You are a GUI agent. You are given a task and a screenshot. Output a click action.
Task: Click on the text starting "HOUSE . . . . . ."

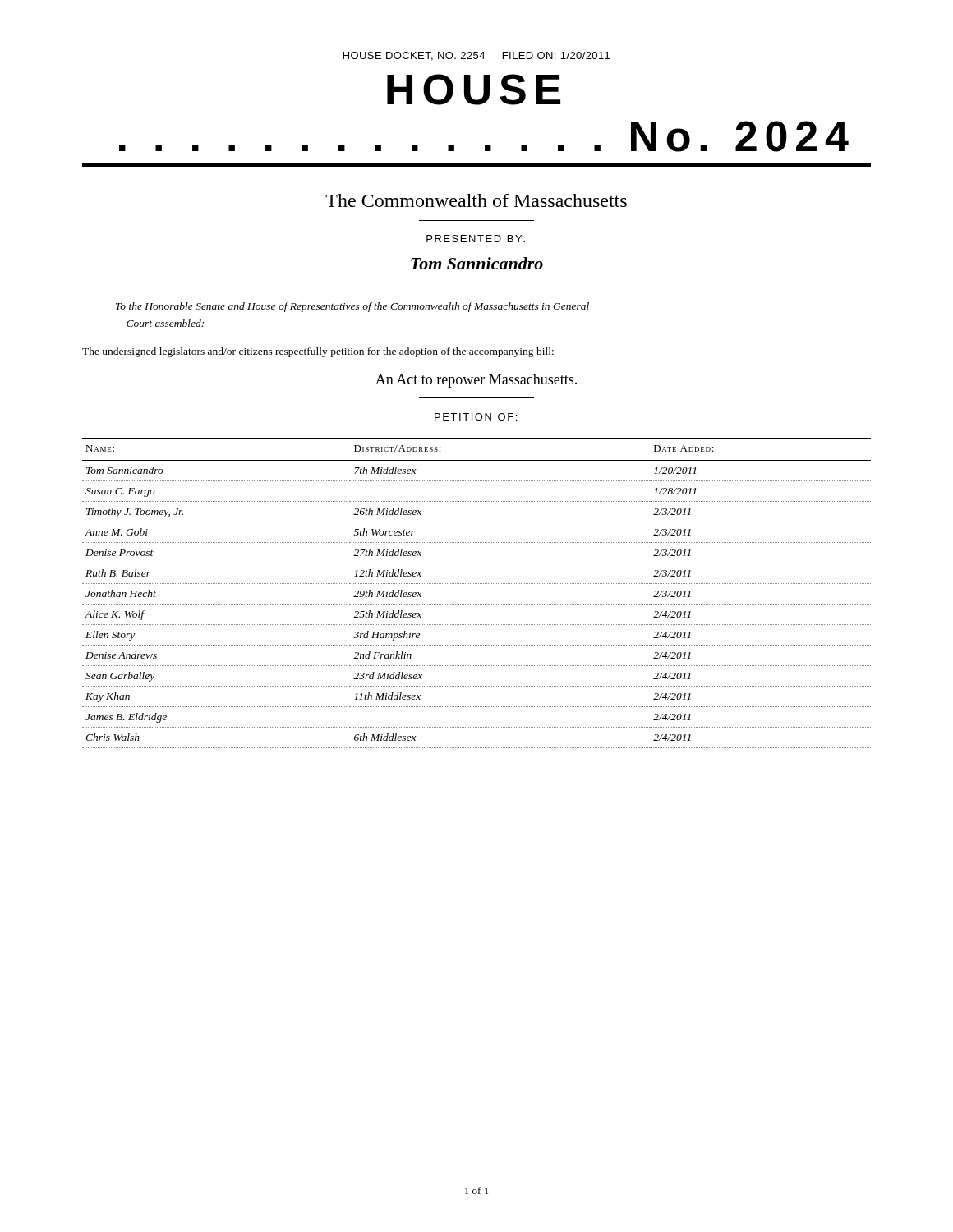pos(476,113)
